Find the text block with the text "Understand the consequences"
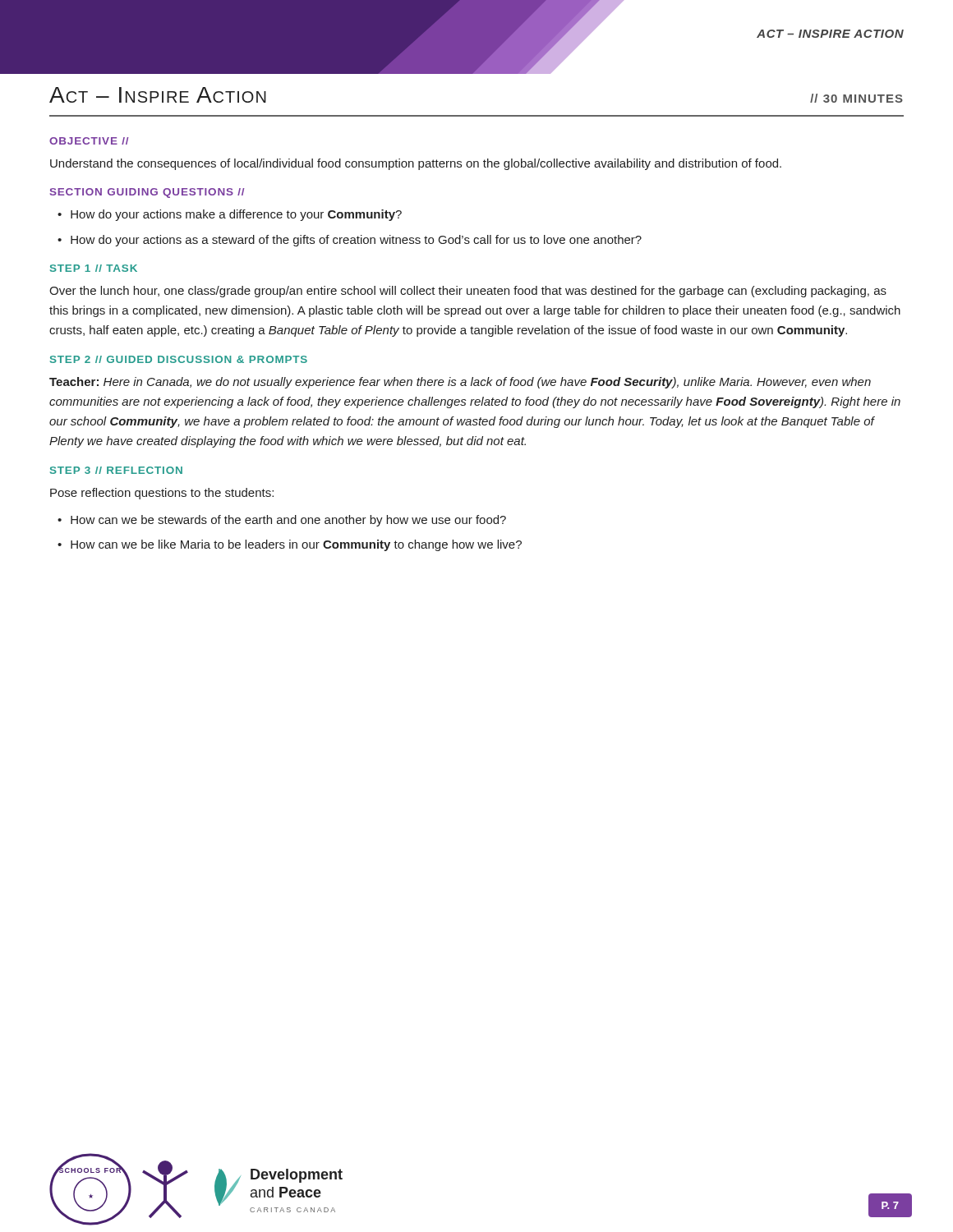Image resolution: width=953 pixels, height=1232 pixels. coord(416,163)
